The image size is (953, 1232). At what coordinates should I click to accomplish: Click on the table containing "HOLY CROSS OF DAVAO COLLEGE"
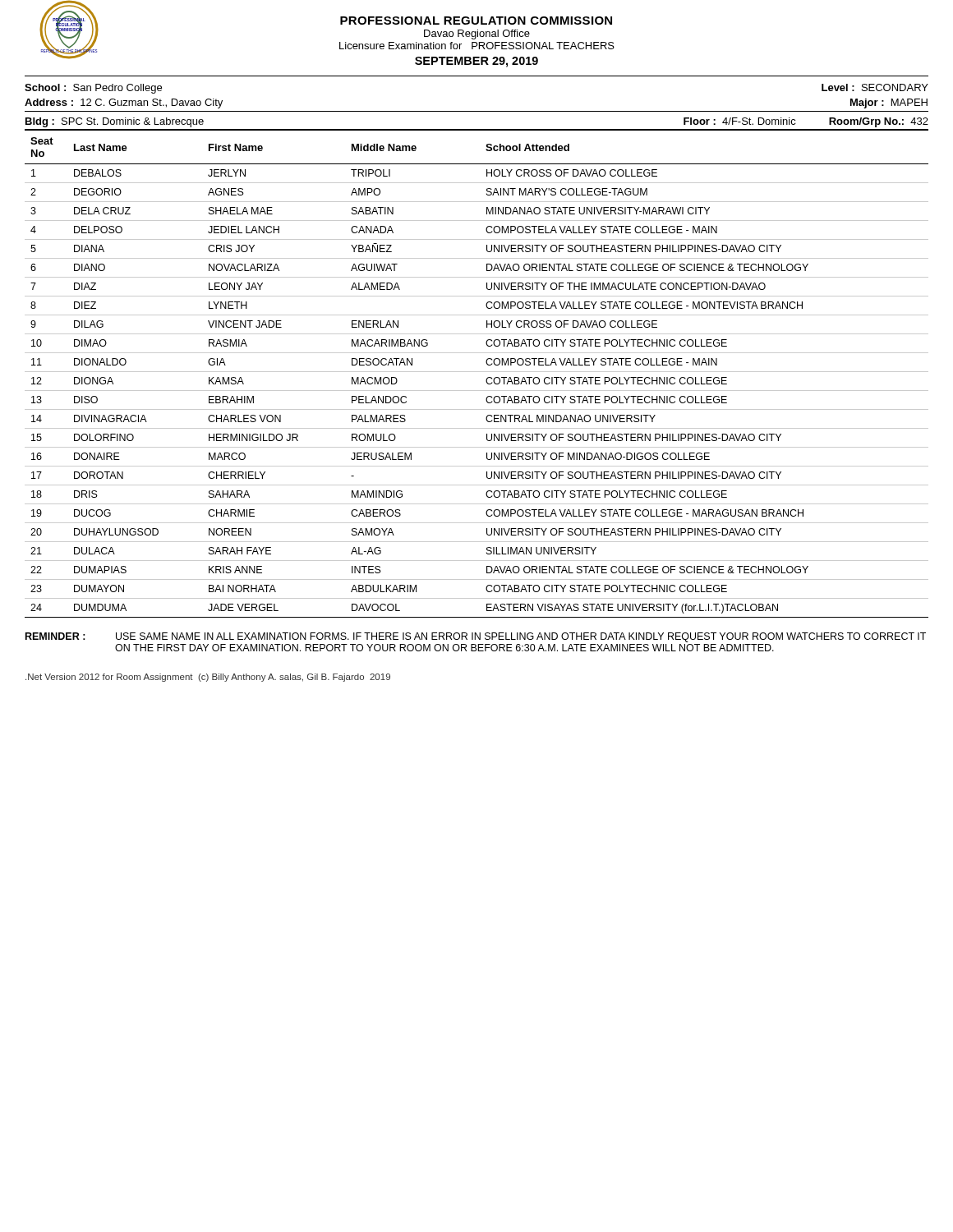click(476, 373)
